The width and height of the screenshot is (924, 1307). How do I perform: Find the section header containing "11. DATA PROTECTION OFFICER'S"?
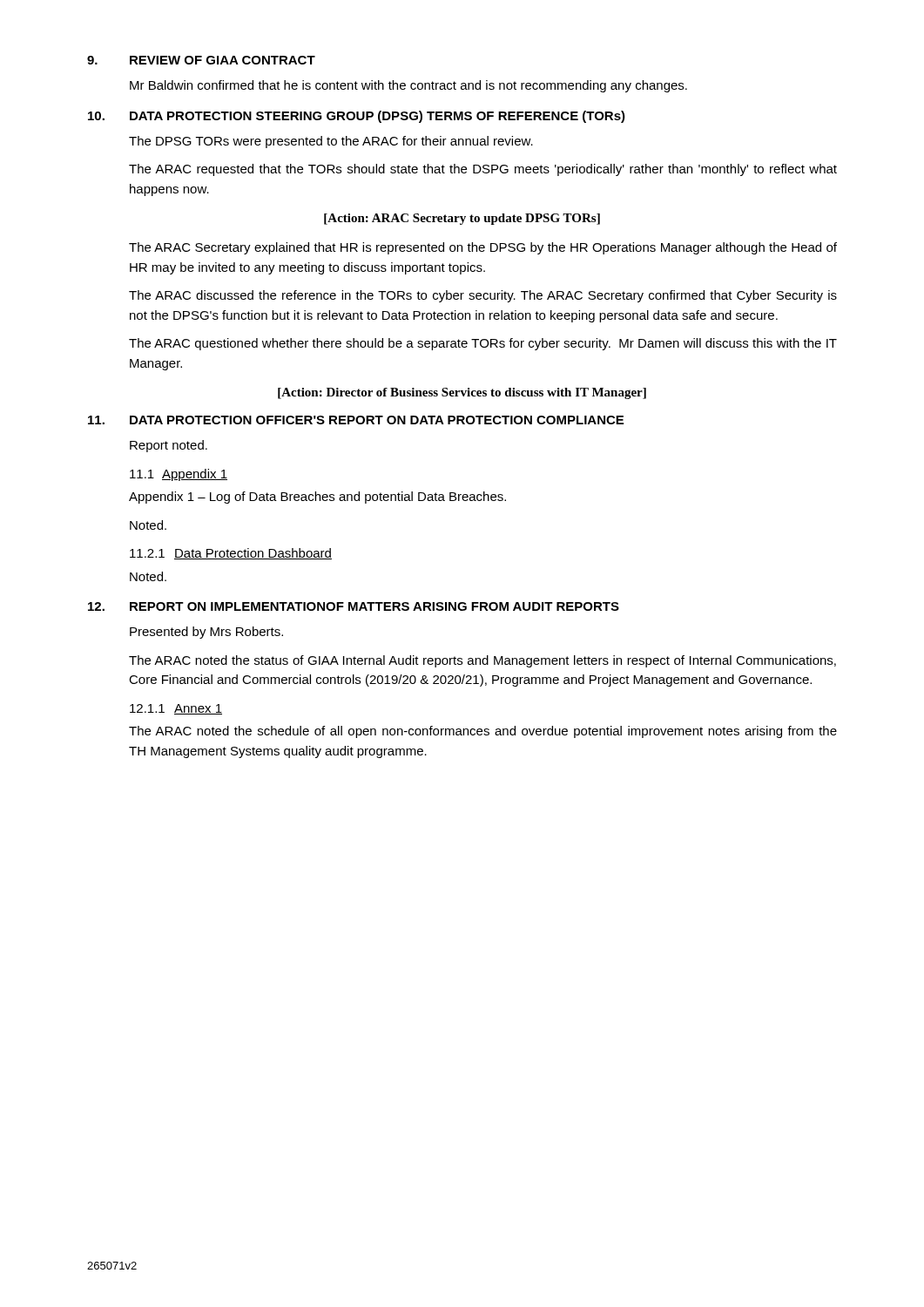point(356,420)
